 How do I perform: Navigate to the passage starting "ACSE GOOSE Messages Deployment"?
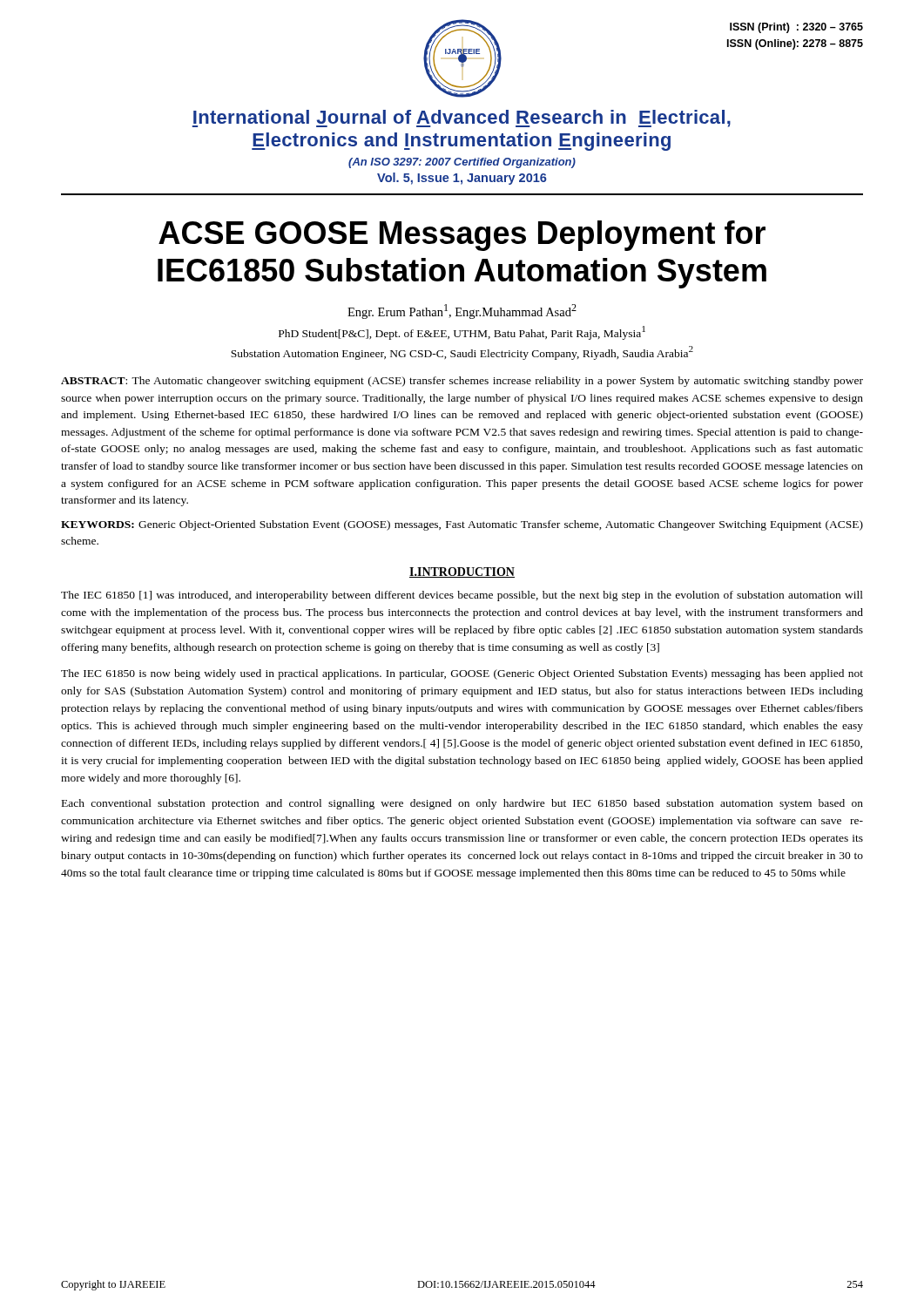click(462, 252)
